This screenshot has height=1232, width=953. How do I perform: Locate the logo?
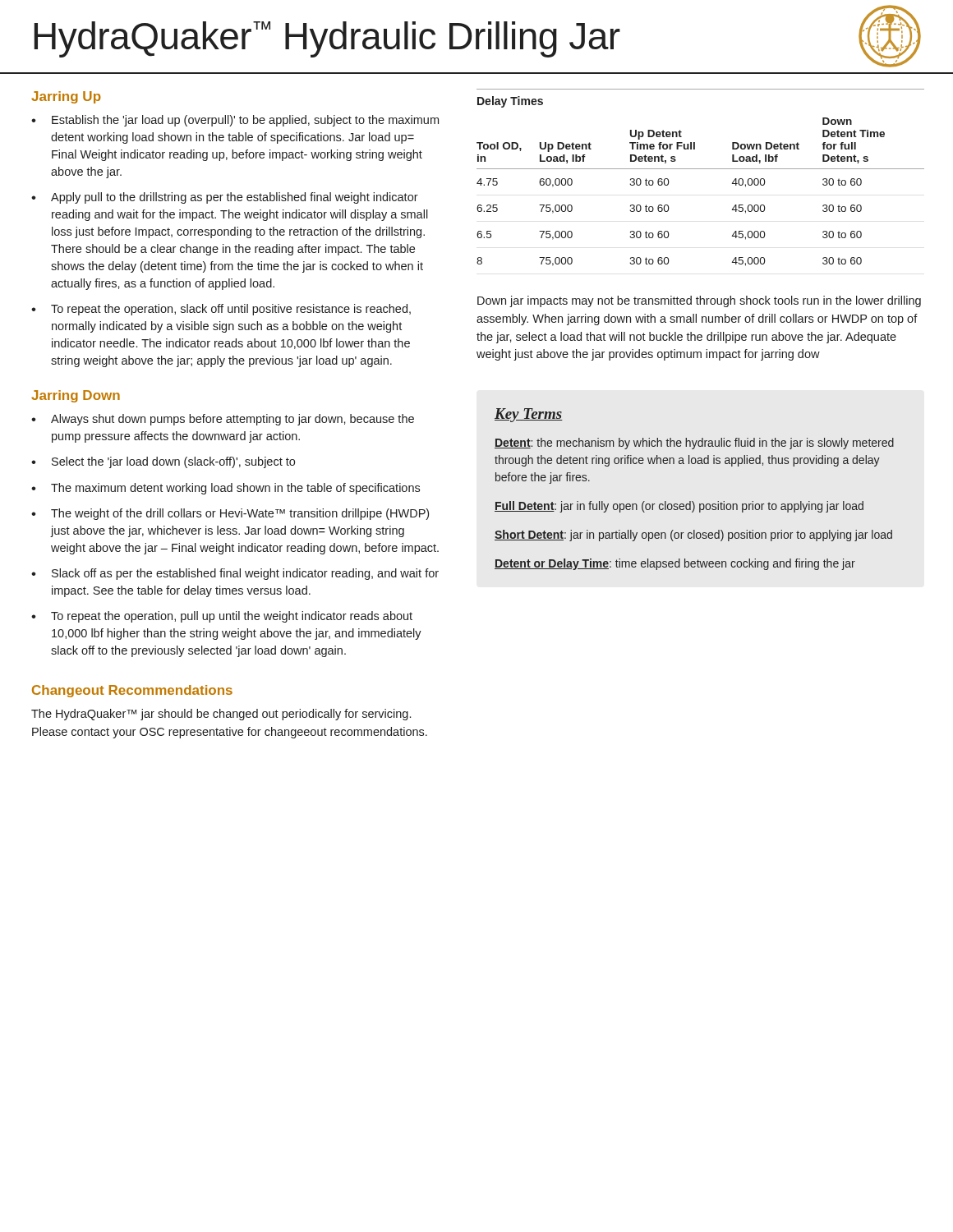(x=890, y=36)
